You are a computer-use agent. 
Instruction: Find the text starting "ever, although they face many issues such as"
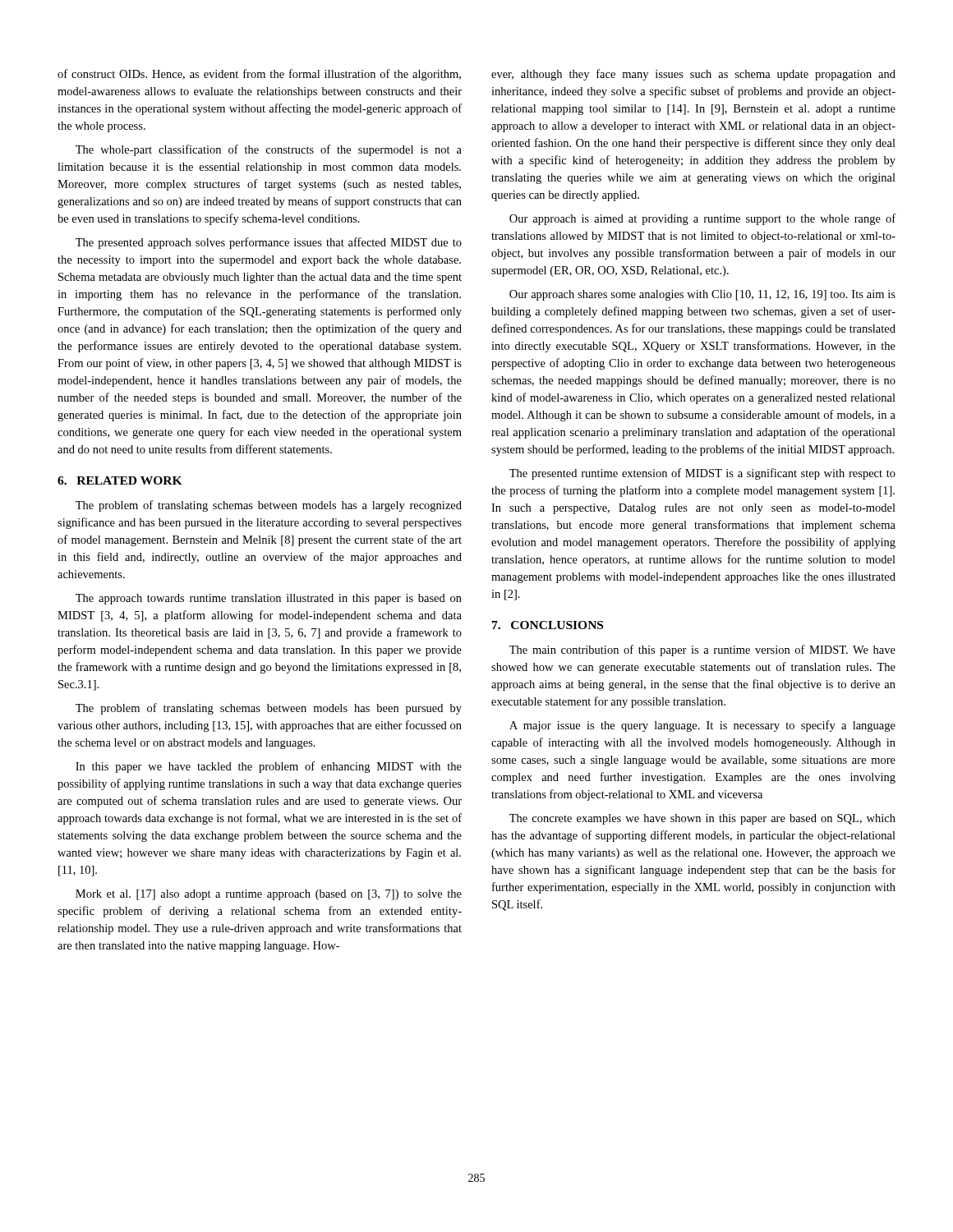693,135
